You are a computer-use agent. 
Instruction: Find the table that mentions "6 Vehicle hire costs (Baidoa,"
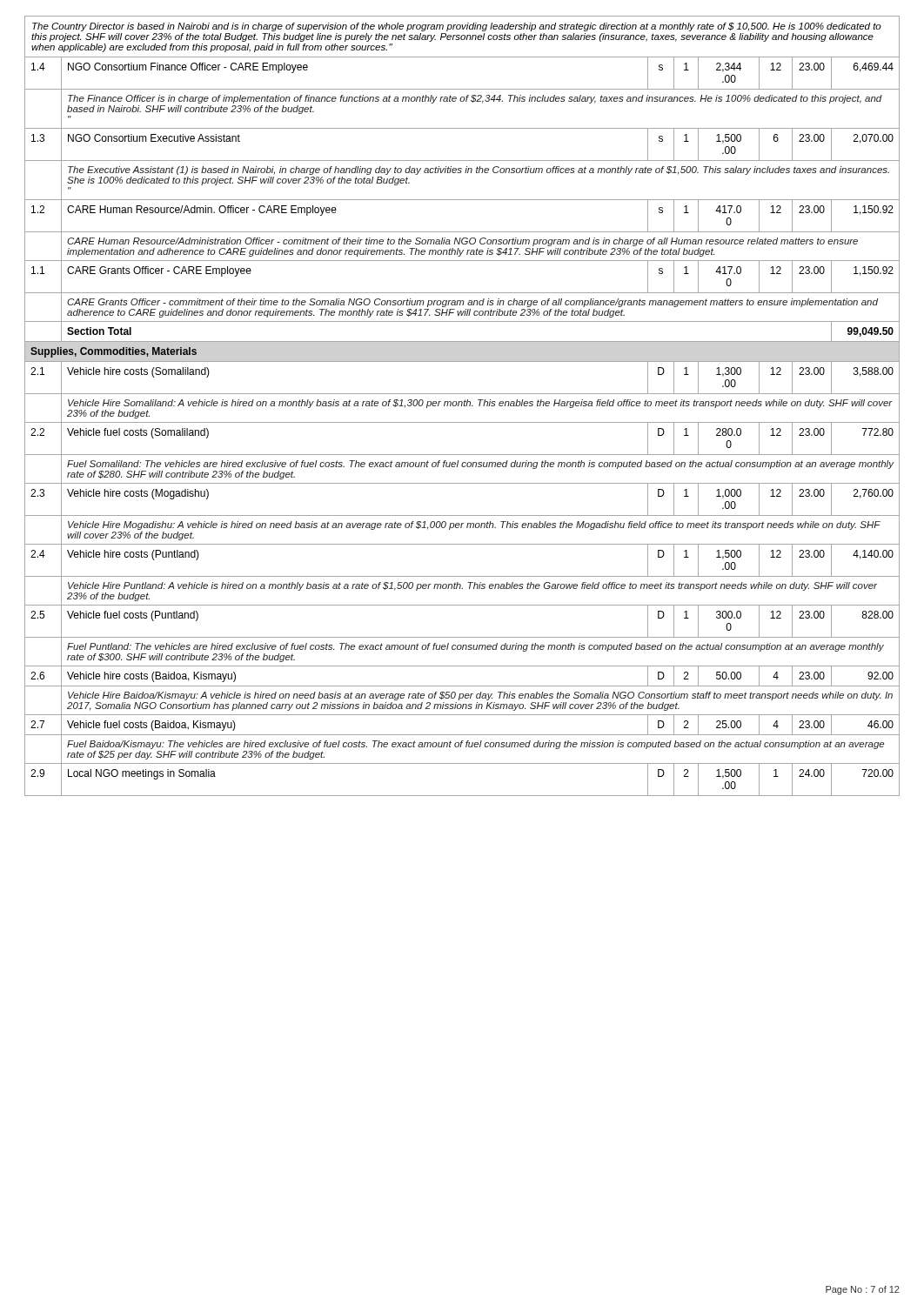[x=462, y=676]
